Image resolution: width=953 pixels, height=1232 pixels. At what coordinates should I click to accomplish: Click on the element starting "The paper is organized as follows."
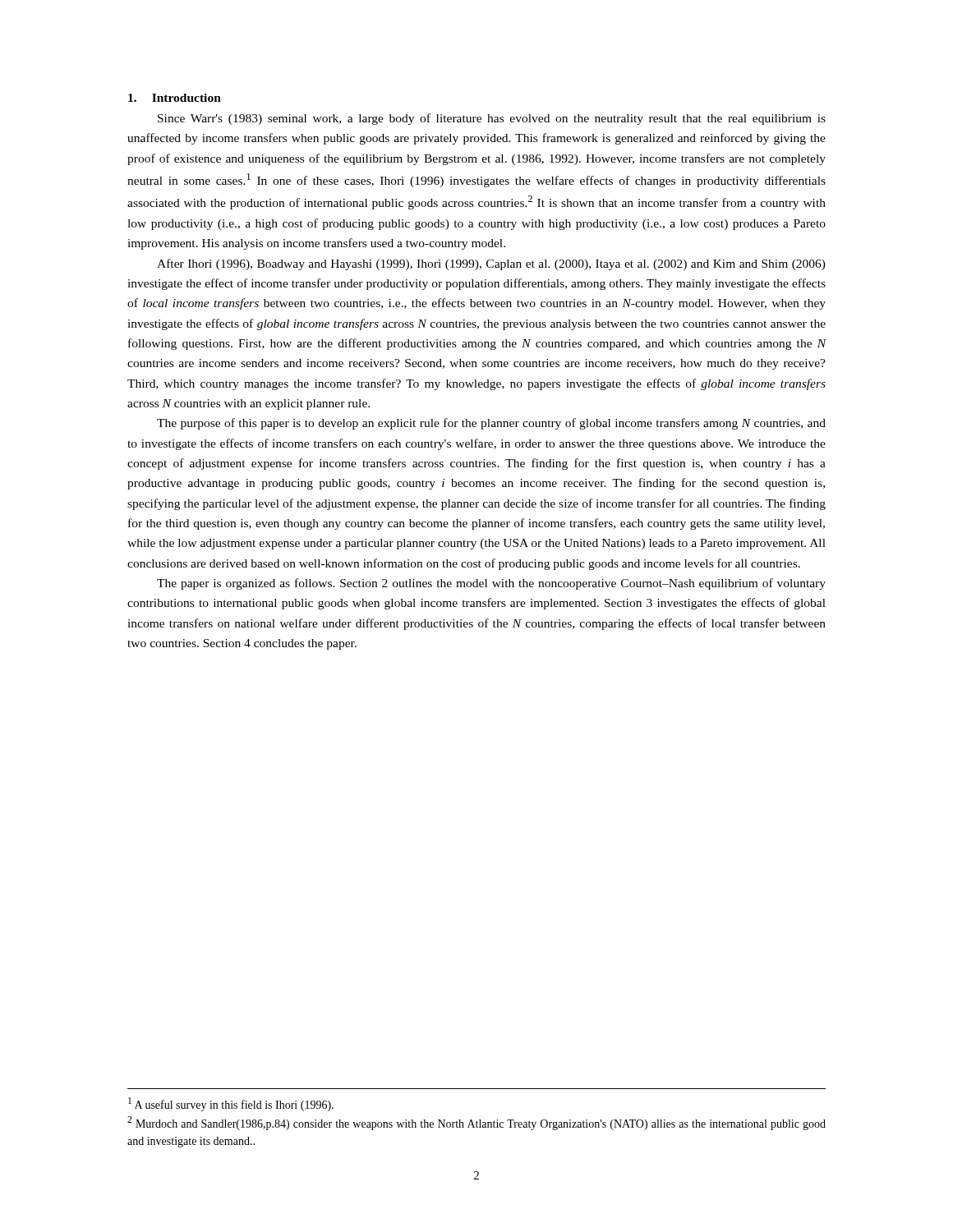(x=476, y=613)
